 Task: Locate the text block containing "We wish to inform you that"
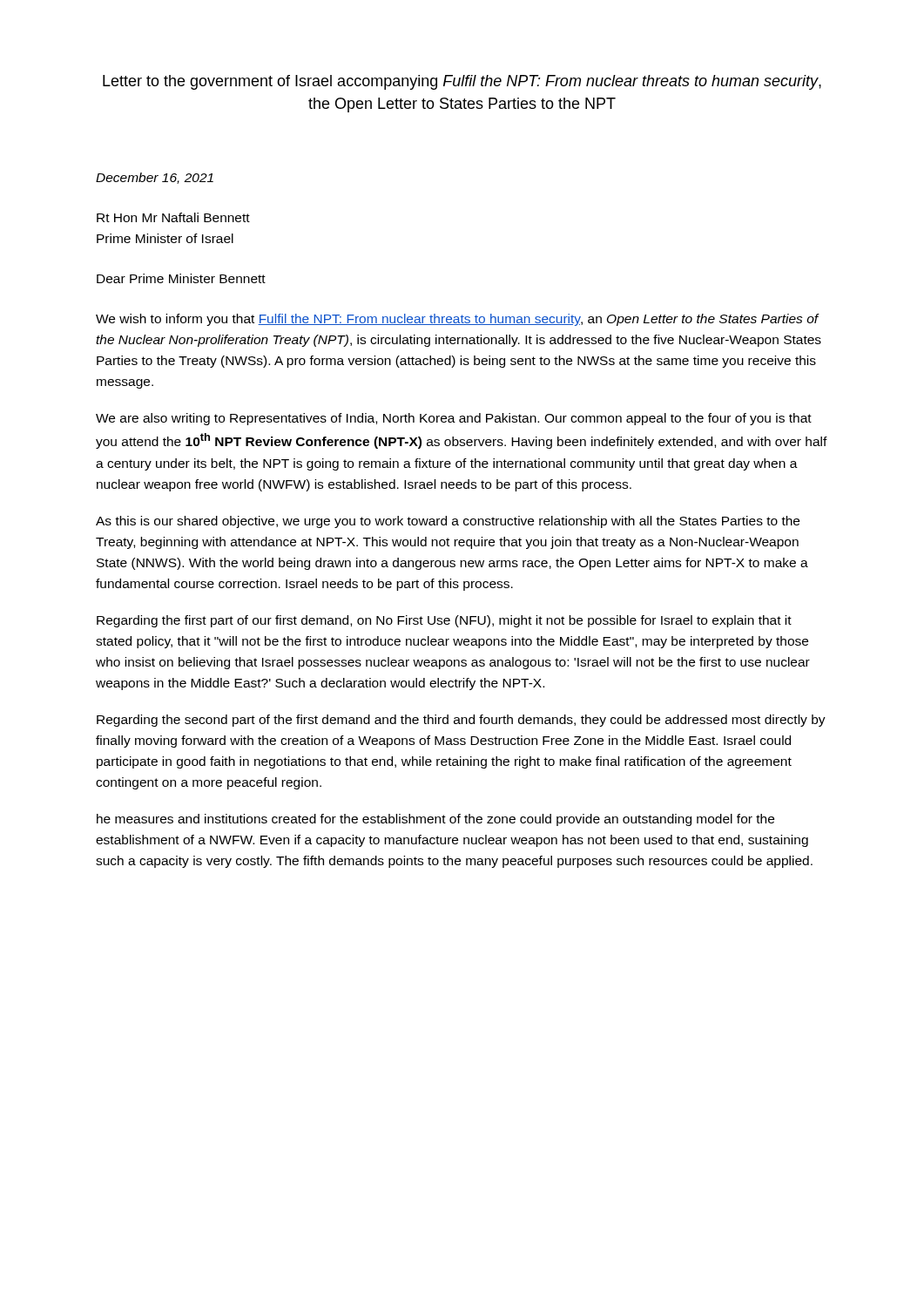click(x=459, y=350)
